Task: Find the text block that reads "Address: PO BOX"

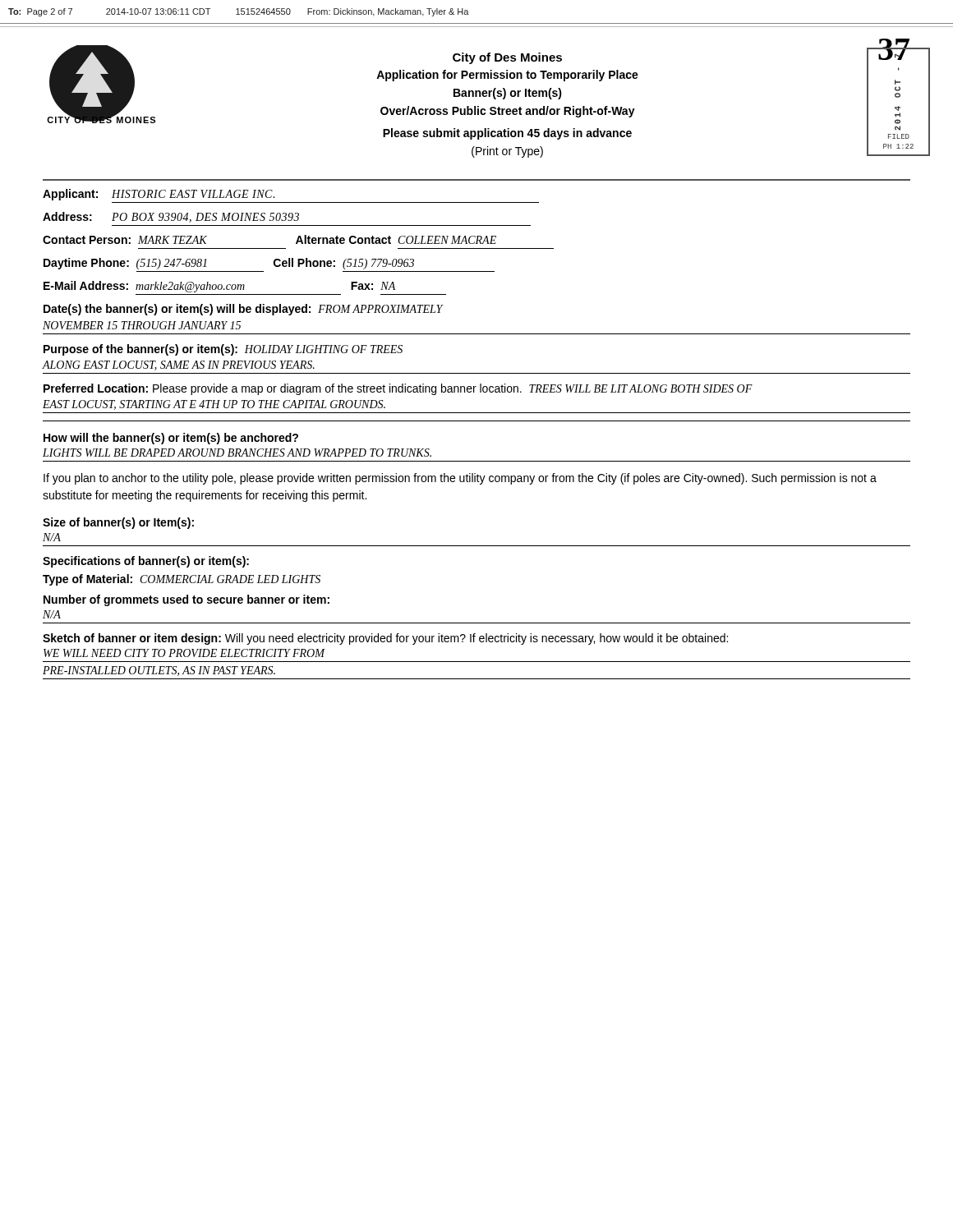Action: (287, 218)
